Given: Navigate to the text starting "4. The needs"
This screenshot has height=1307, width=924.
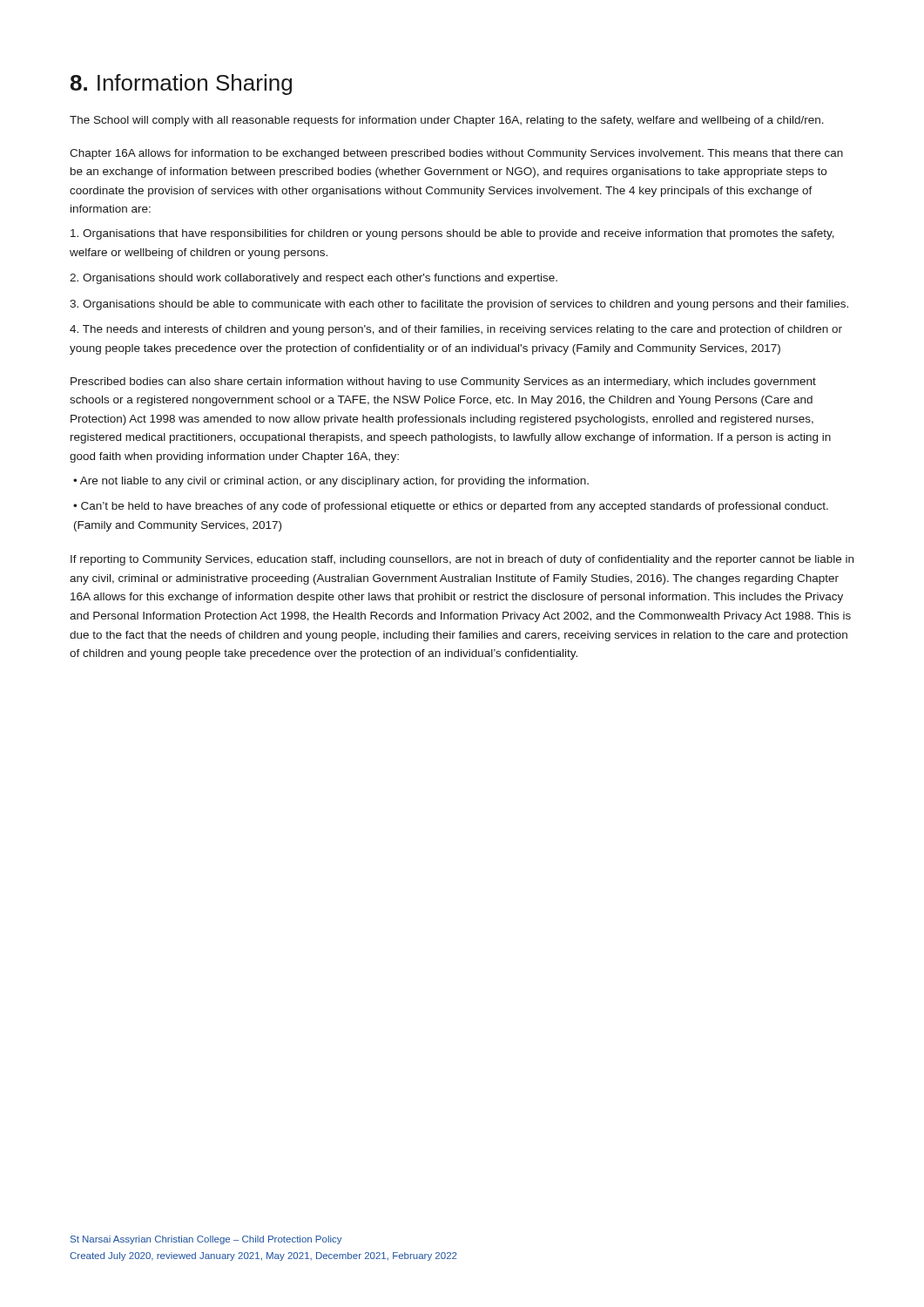Looking at the screenshot, I should [x=456, y=339].
